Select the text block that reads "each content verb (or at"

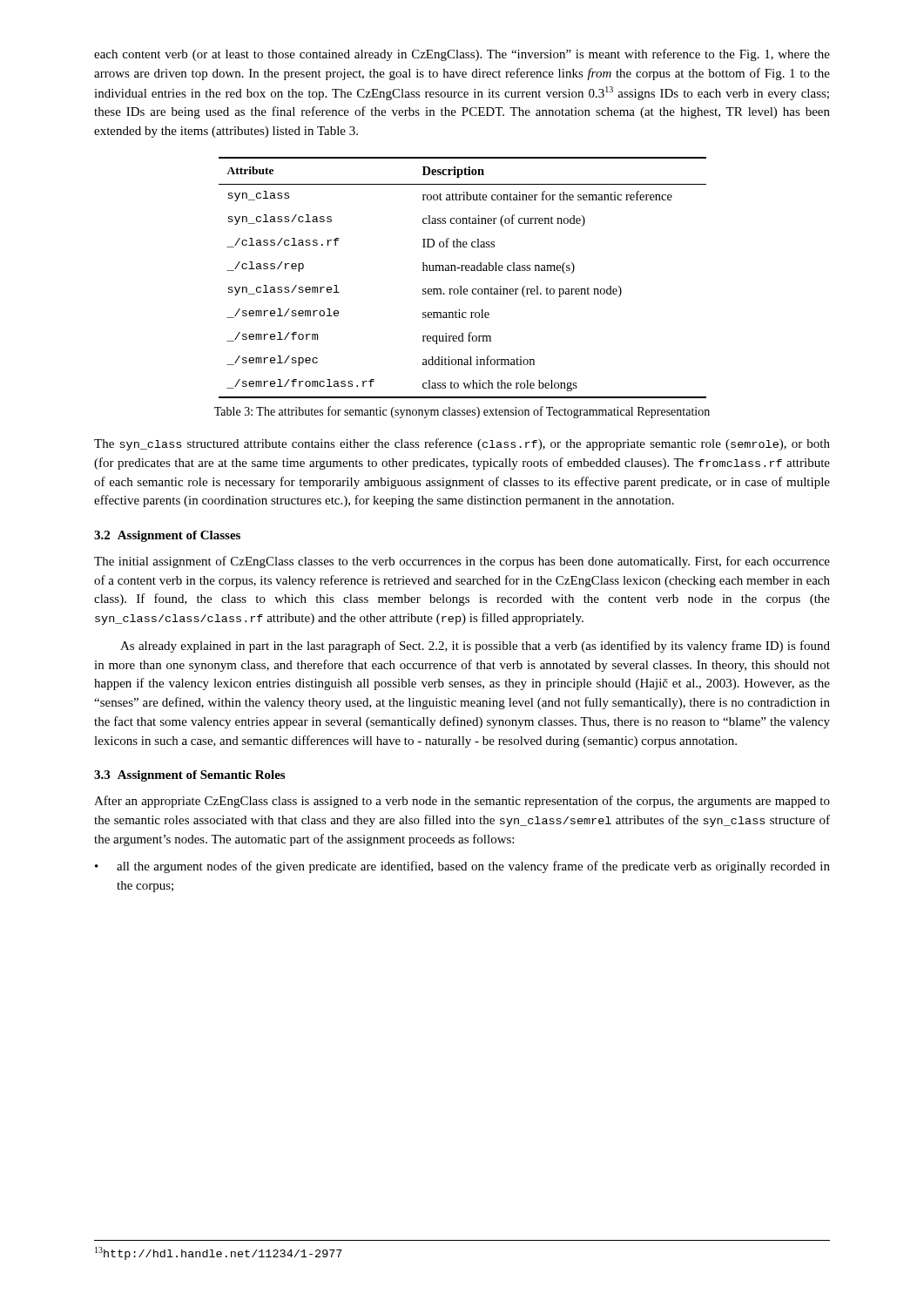462,93
